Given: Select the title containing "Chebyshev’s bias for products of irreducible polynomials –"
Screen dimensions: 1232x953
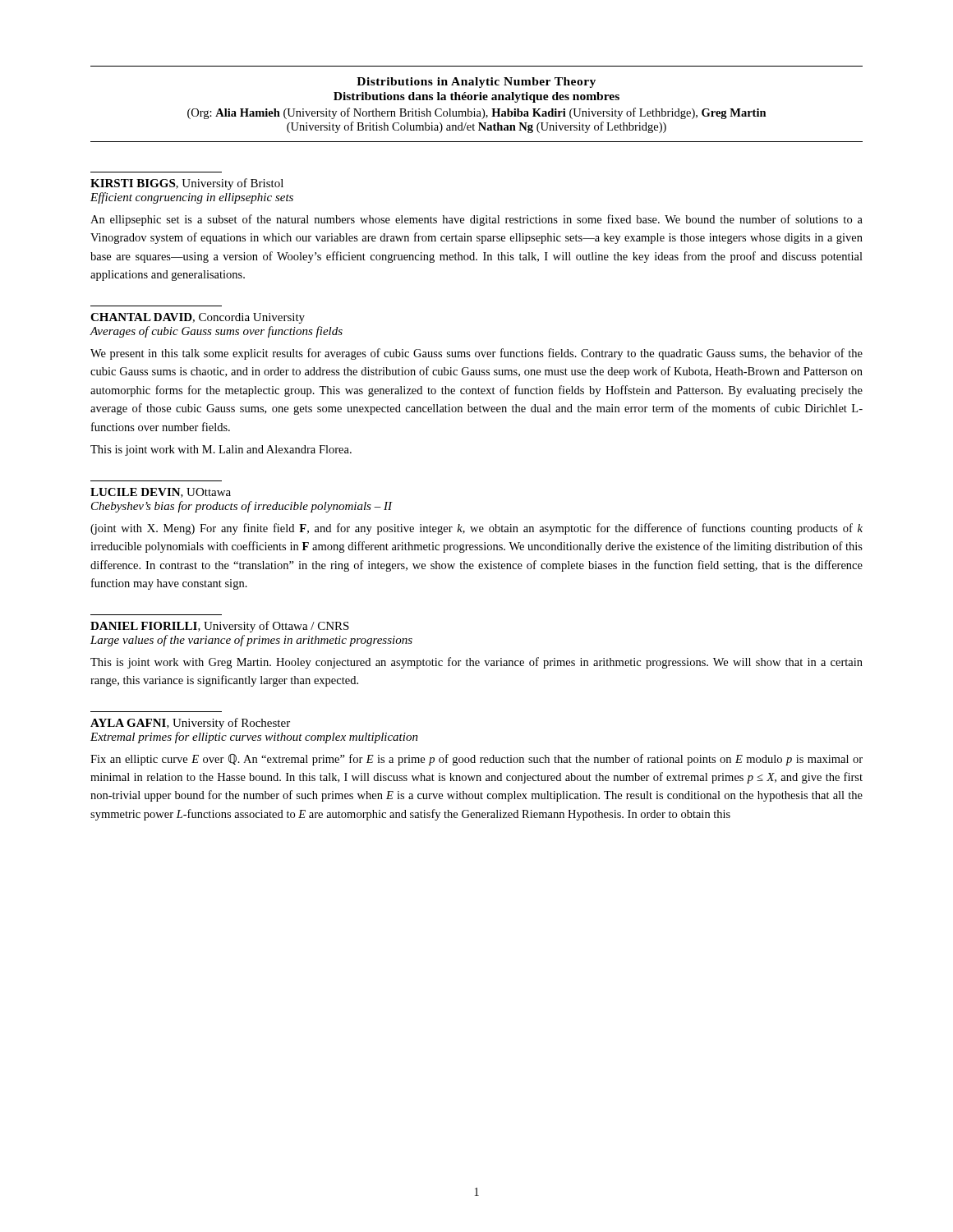Looking at the screenshot, I should [x=241, y=506].
